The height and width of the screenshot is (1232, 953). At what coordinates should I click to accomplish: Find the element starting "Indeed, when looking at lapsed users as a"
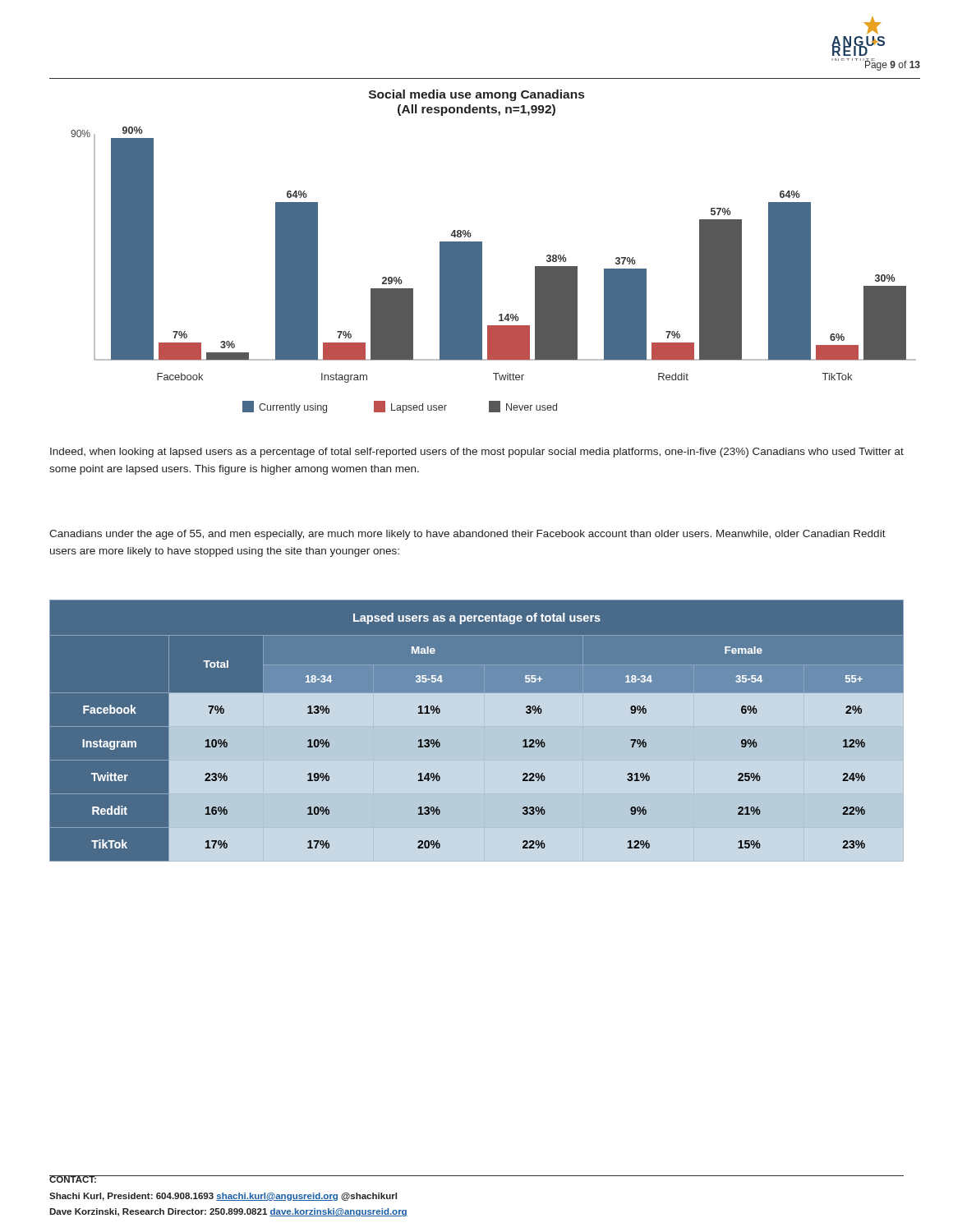(x=476, y=460)
